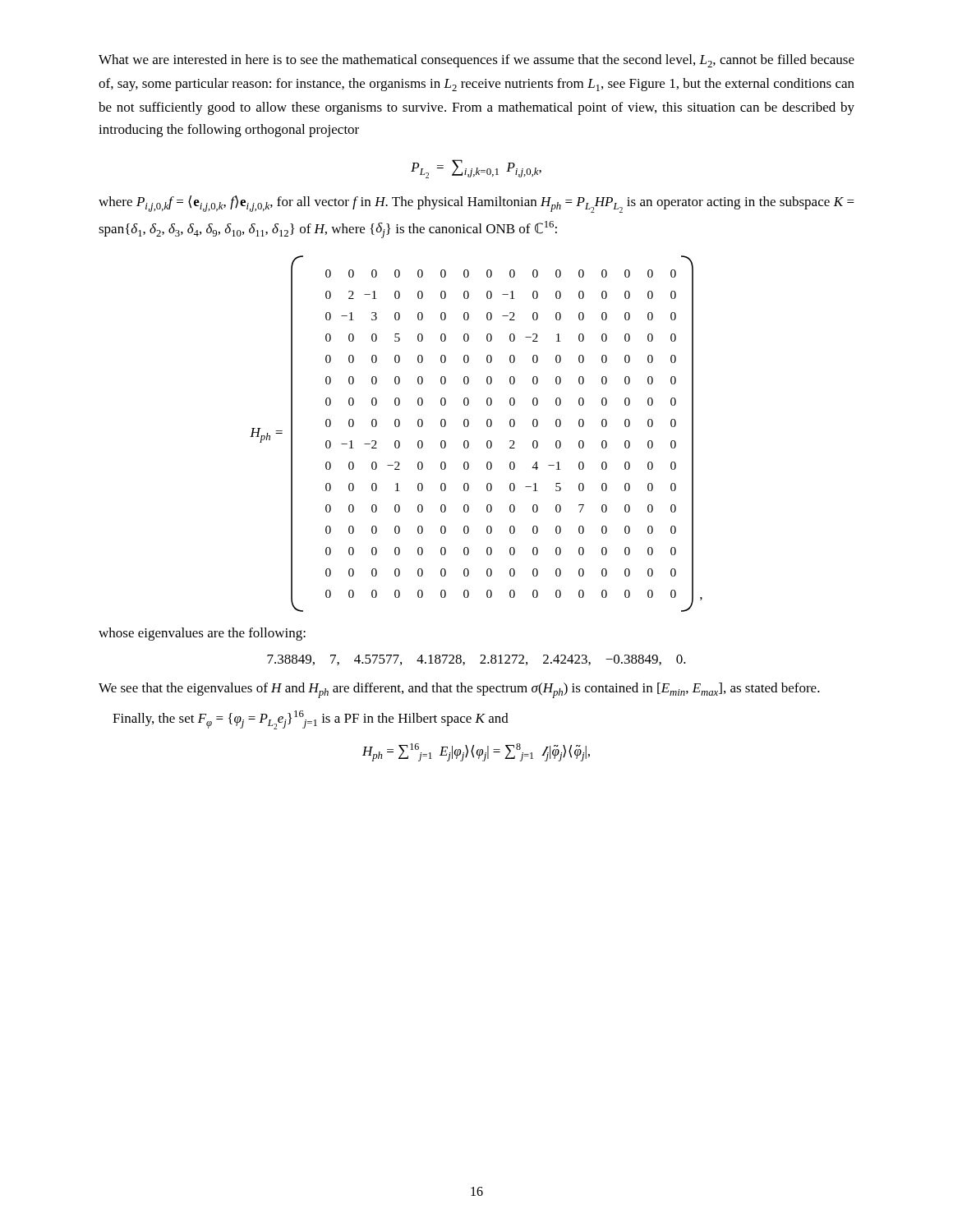Viewport: 953px width, 1232px height.
Task: Point to the text starting "Hph = 0000000000000000"
Action: pos(476,434)
